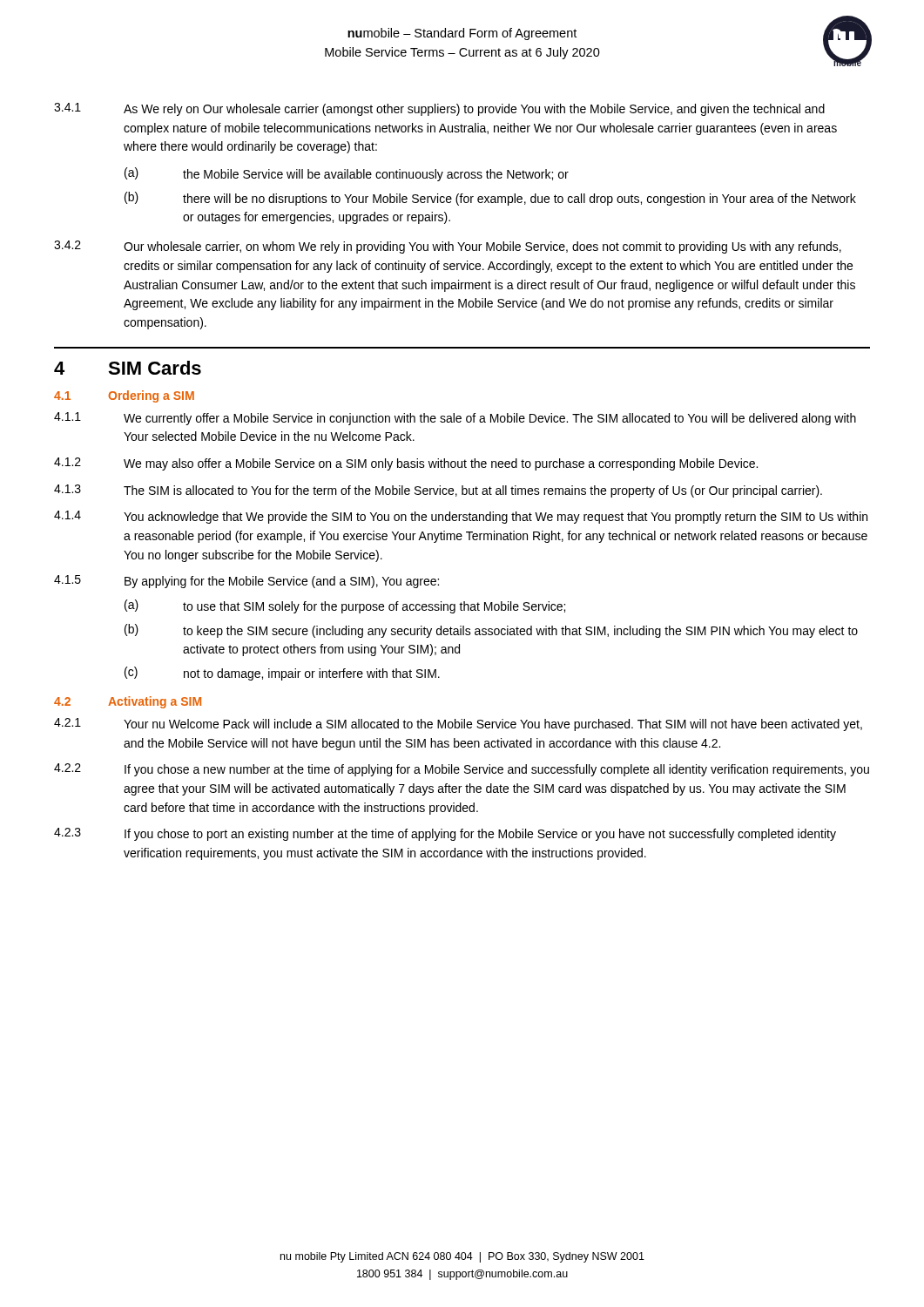Find the region starting "(a) to use"
The image size is (924, 1307).
click(x=497, y=607)
